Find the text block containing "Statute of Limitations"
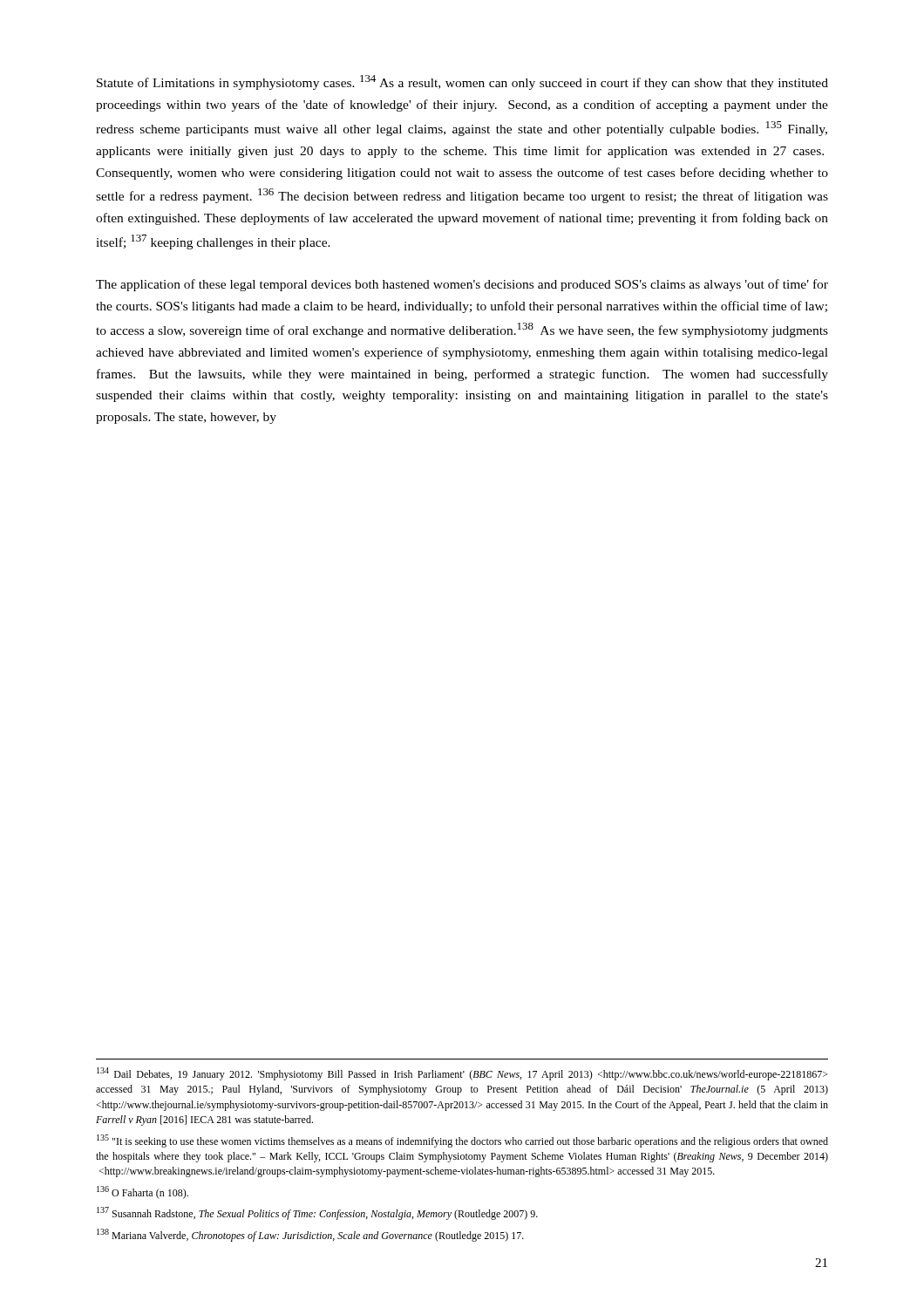 tap(462, 161)
